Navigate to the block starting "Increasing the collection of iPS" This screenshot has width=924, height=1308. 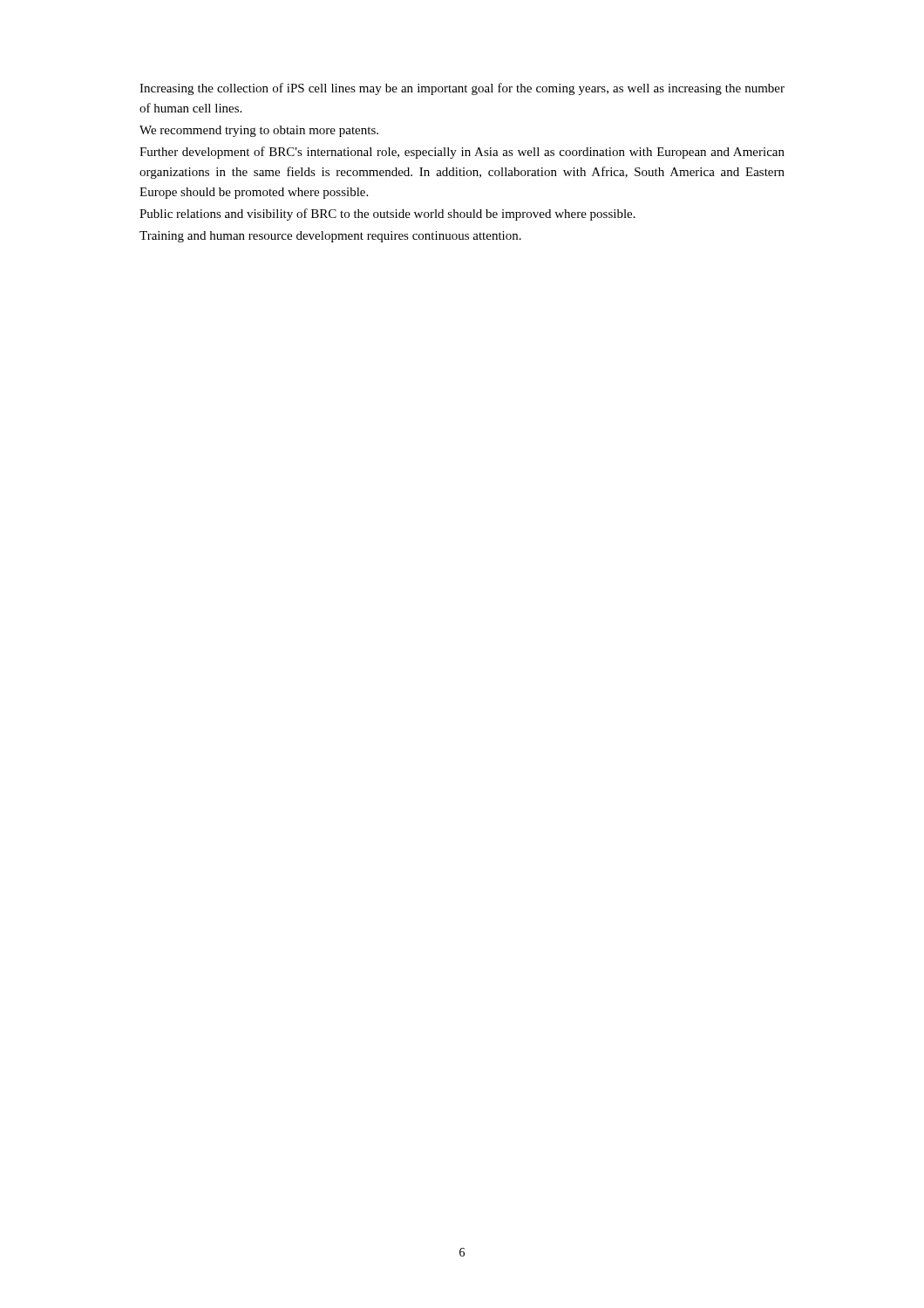pos(462,98)
